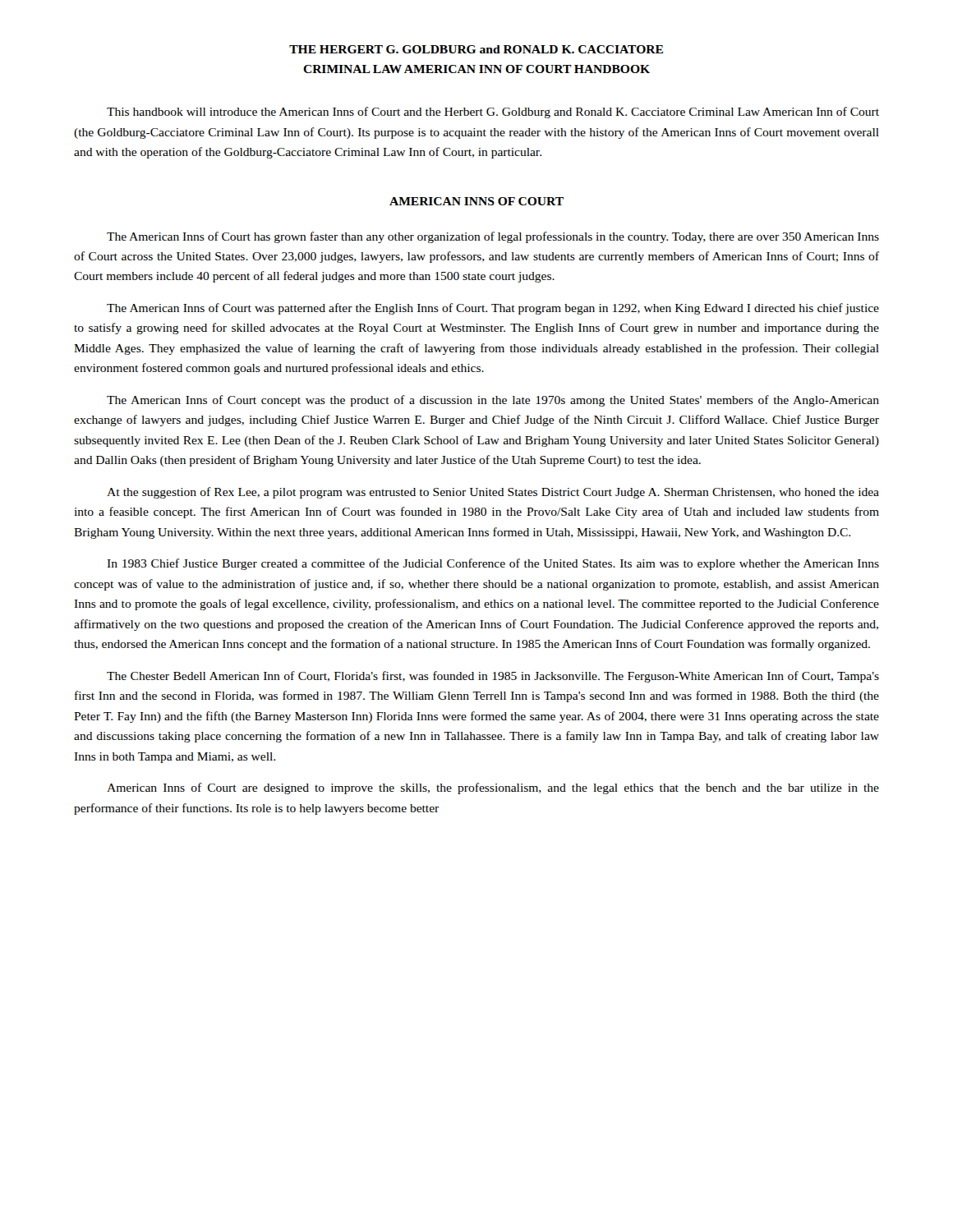
Task: Point to the block beginning "The Chester Bedell American"
Action: (x=476, y=716)
